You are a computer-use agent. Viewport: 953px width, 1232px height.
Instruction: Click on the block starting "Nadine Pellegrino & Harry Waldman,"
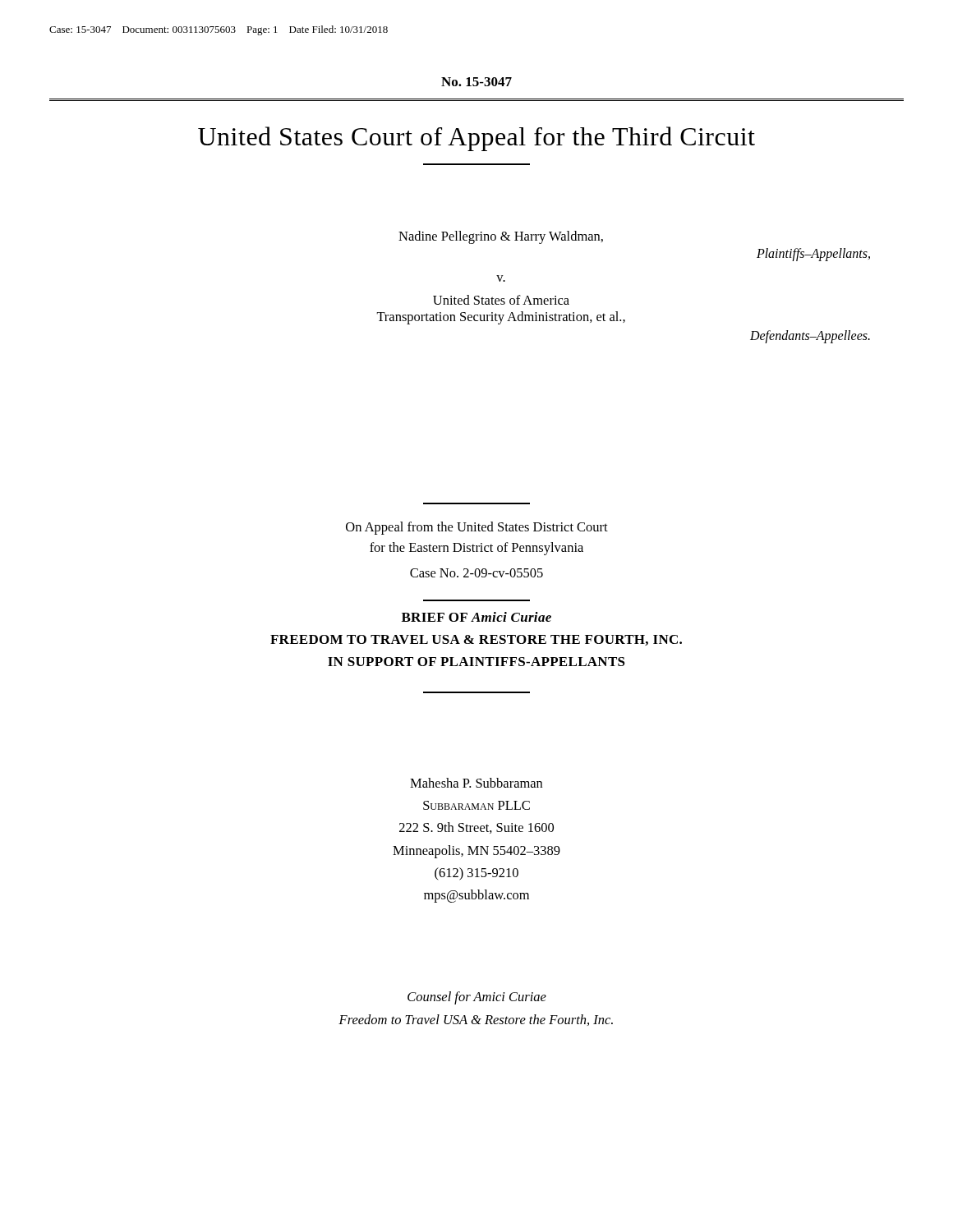coord(501,236)
